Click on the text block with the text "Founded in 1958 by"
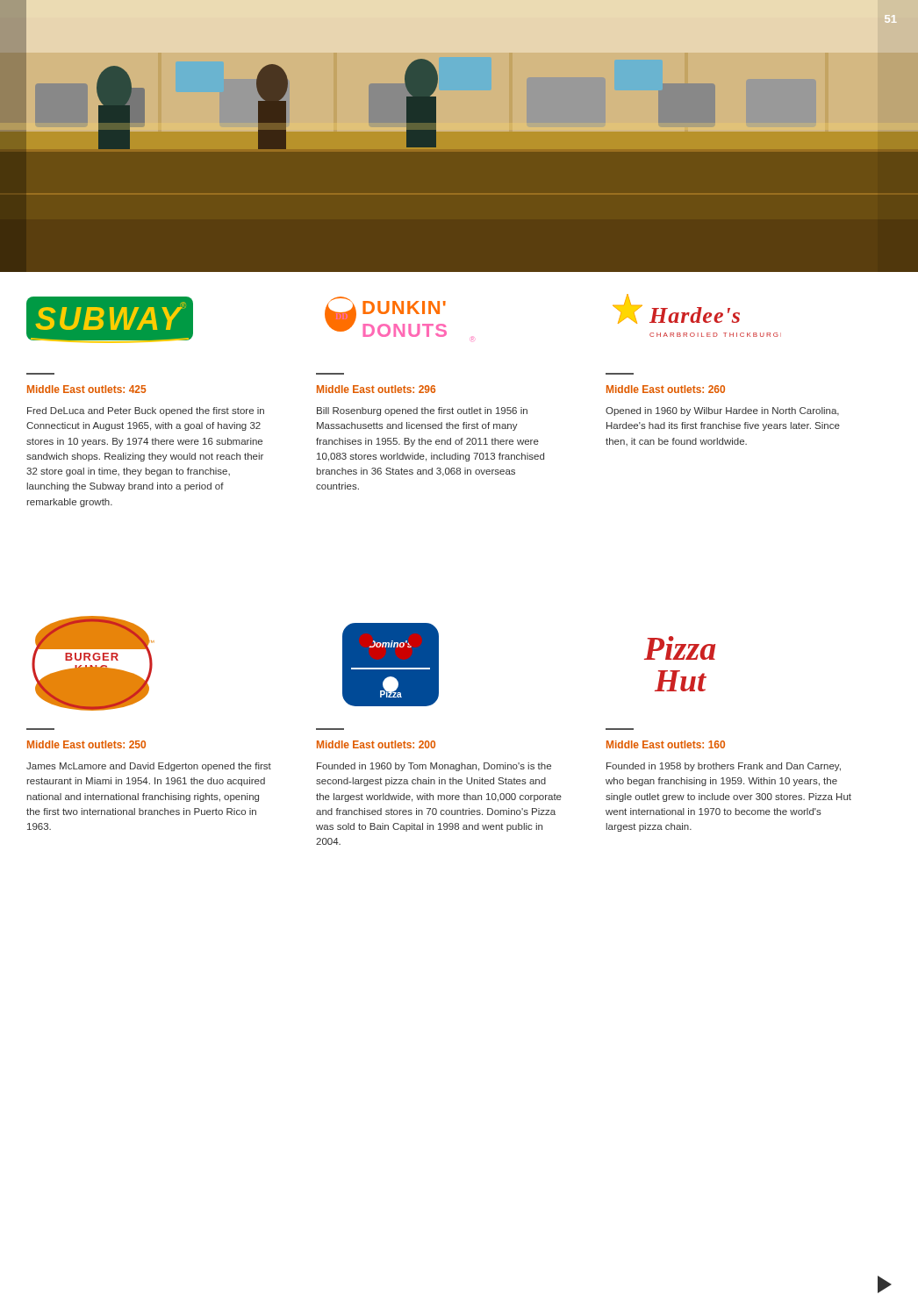The width and height of the screenshot is (918, 1316). tap(728, 796)
